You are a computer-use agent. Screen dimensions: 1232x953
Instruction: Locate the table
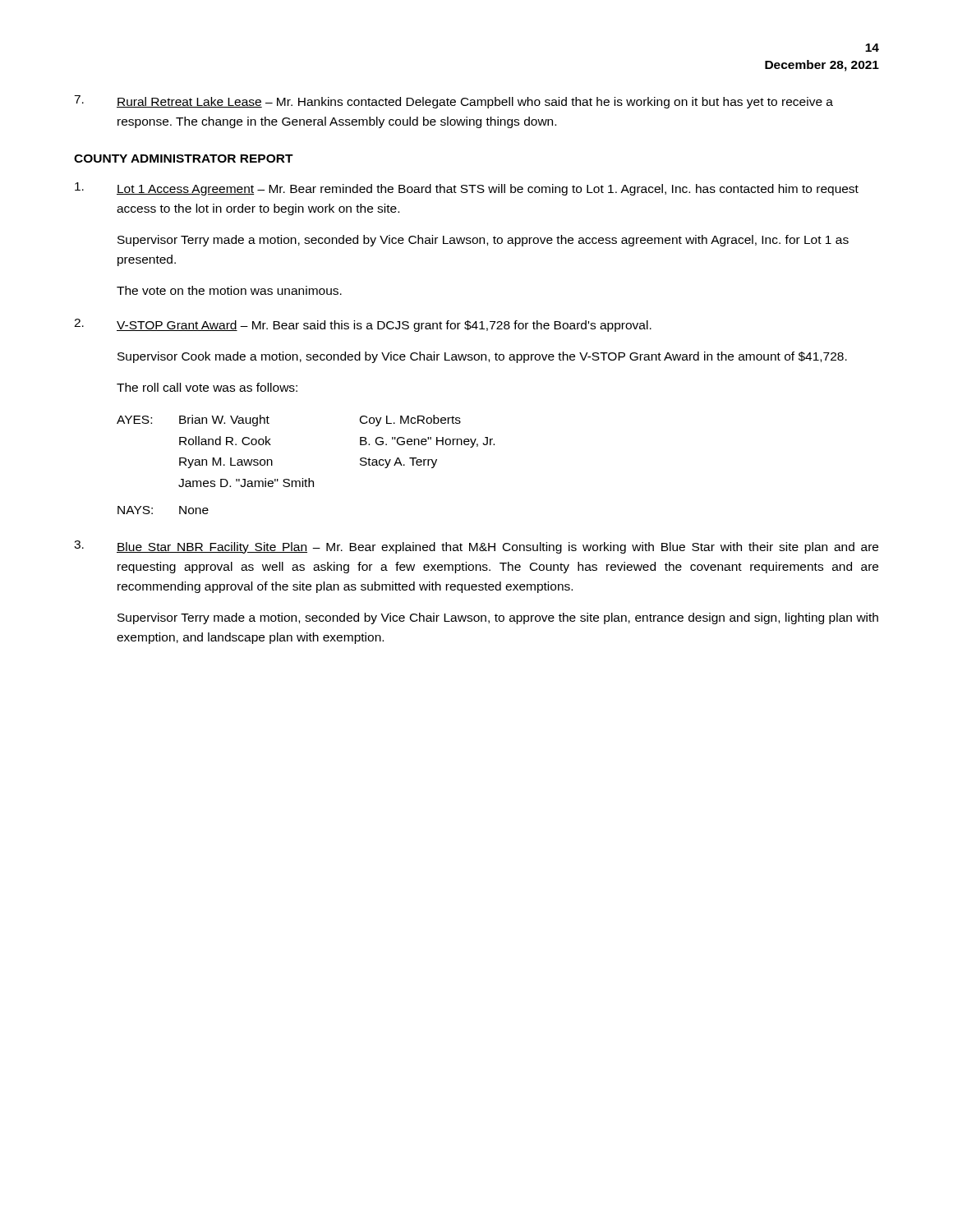(498, 465)
